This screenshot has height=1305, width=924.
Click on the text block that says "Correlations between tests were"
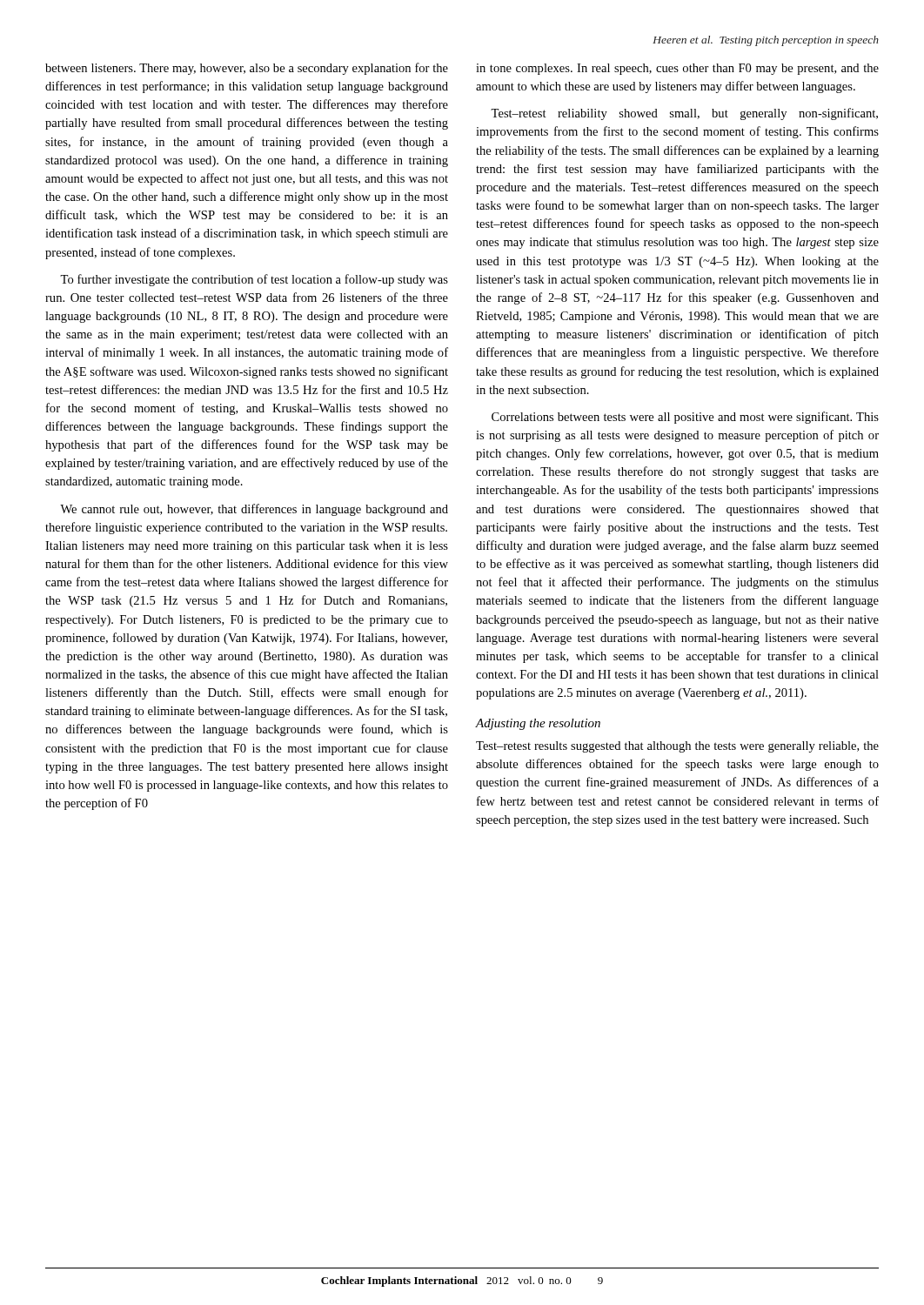[x=677, y=555]
